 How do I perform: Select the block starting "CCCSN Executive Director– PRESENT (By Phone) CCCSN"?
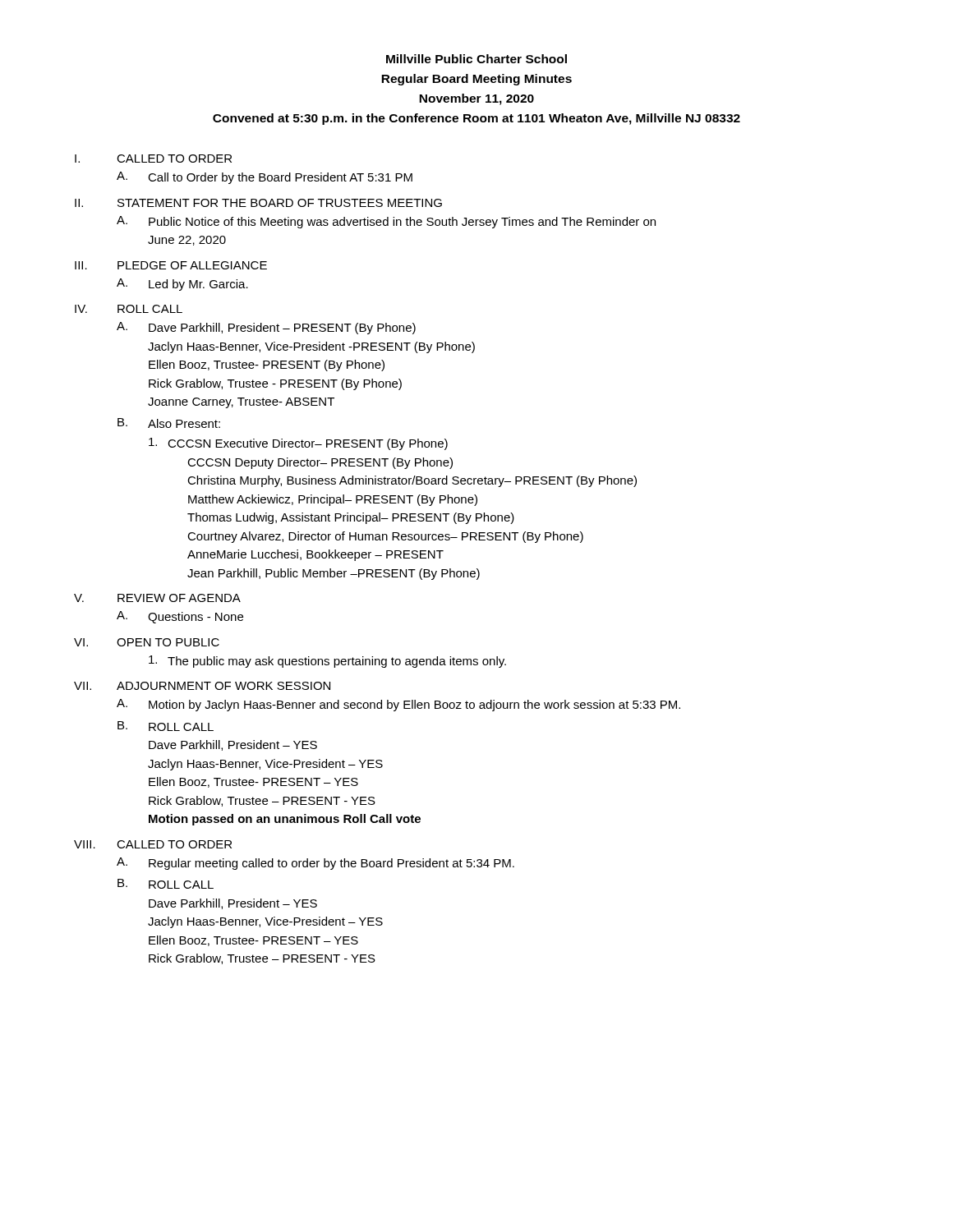pos(393,508)
